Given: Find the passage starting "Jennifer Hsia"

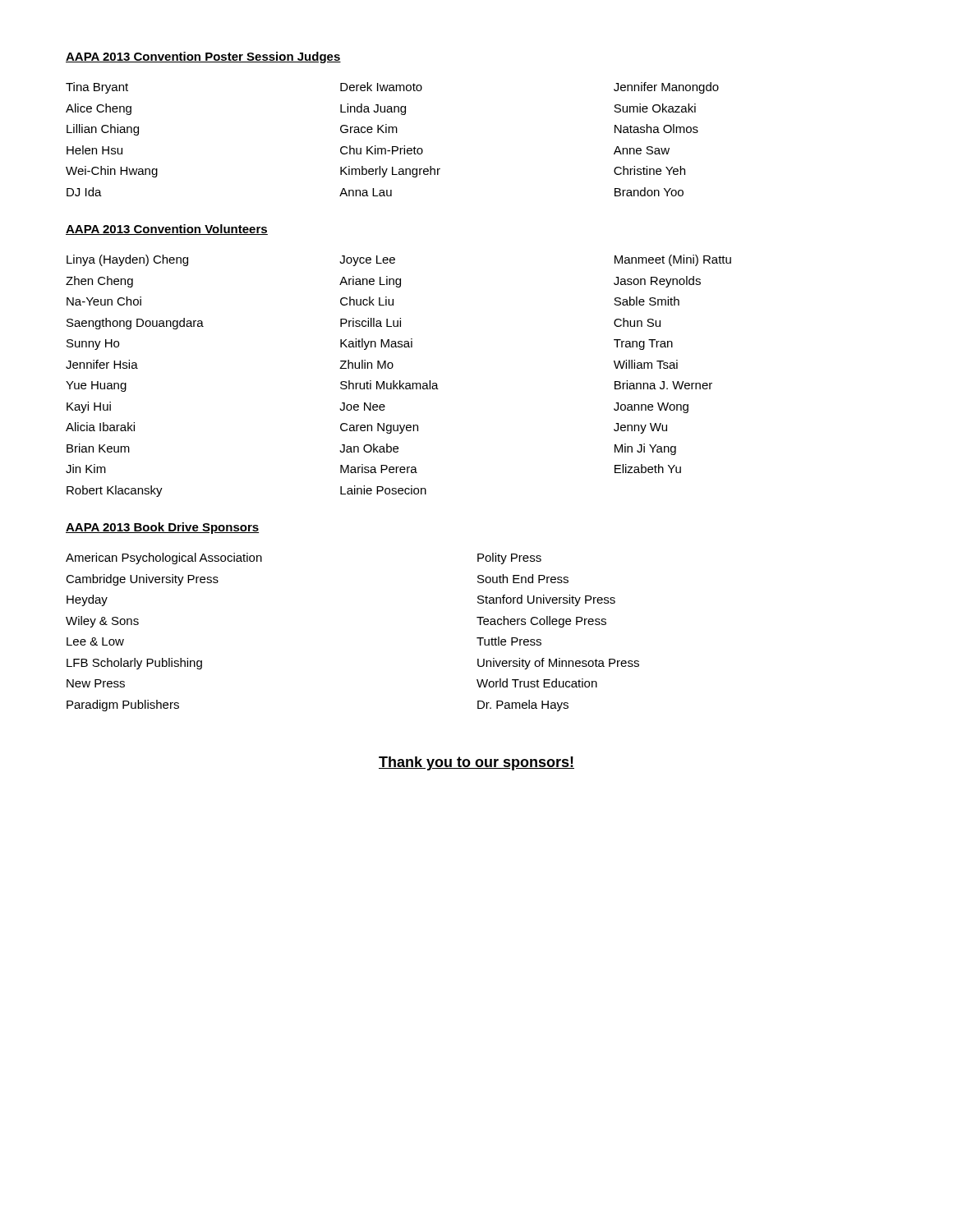Looking at the screenshot, I should [102, 364].
